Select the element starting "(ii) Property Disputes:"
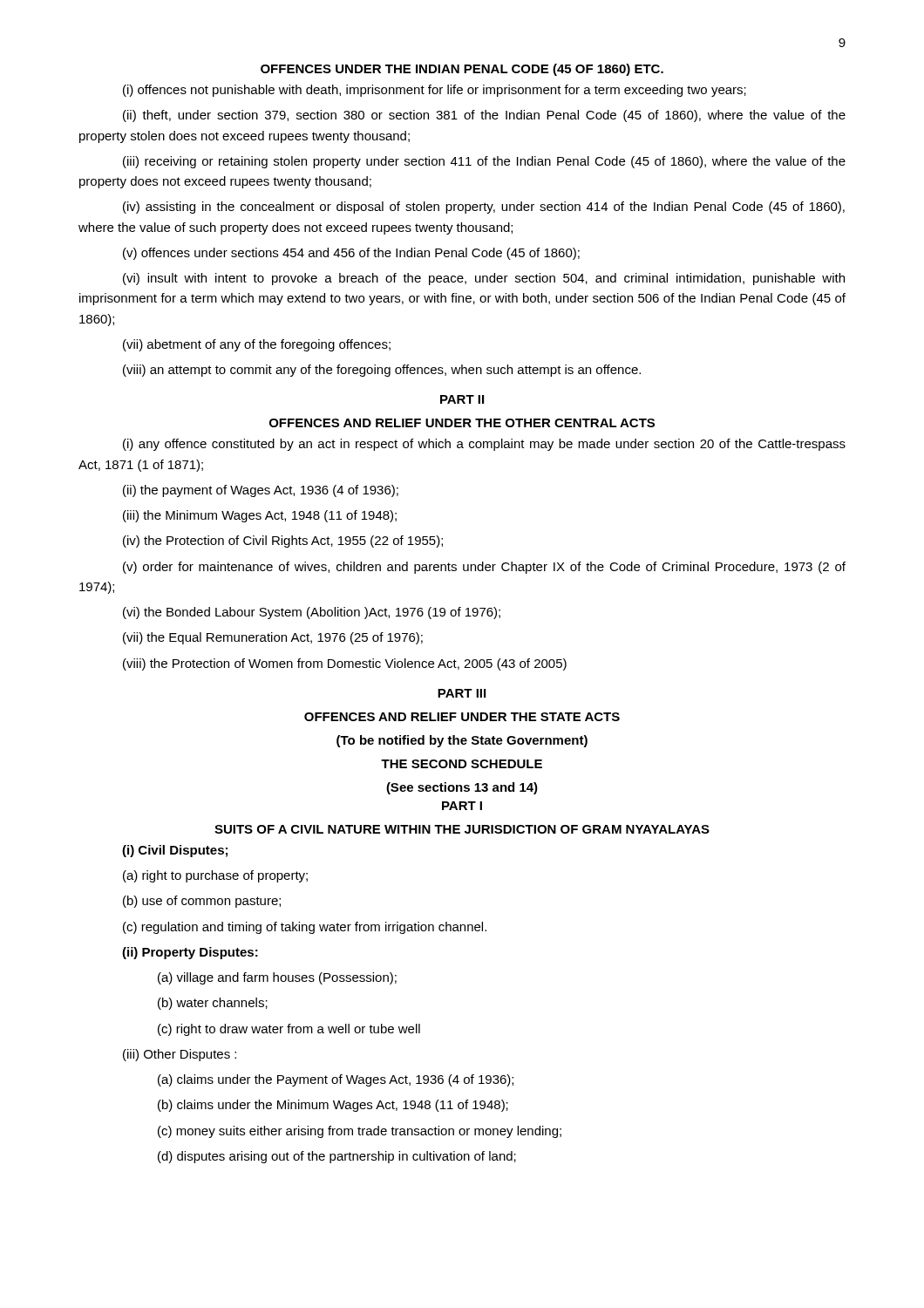The width and height of the screenshot is (924, 1308). 190,952
